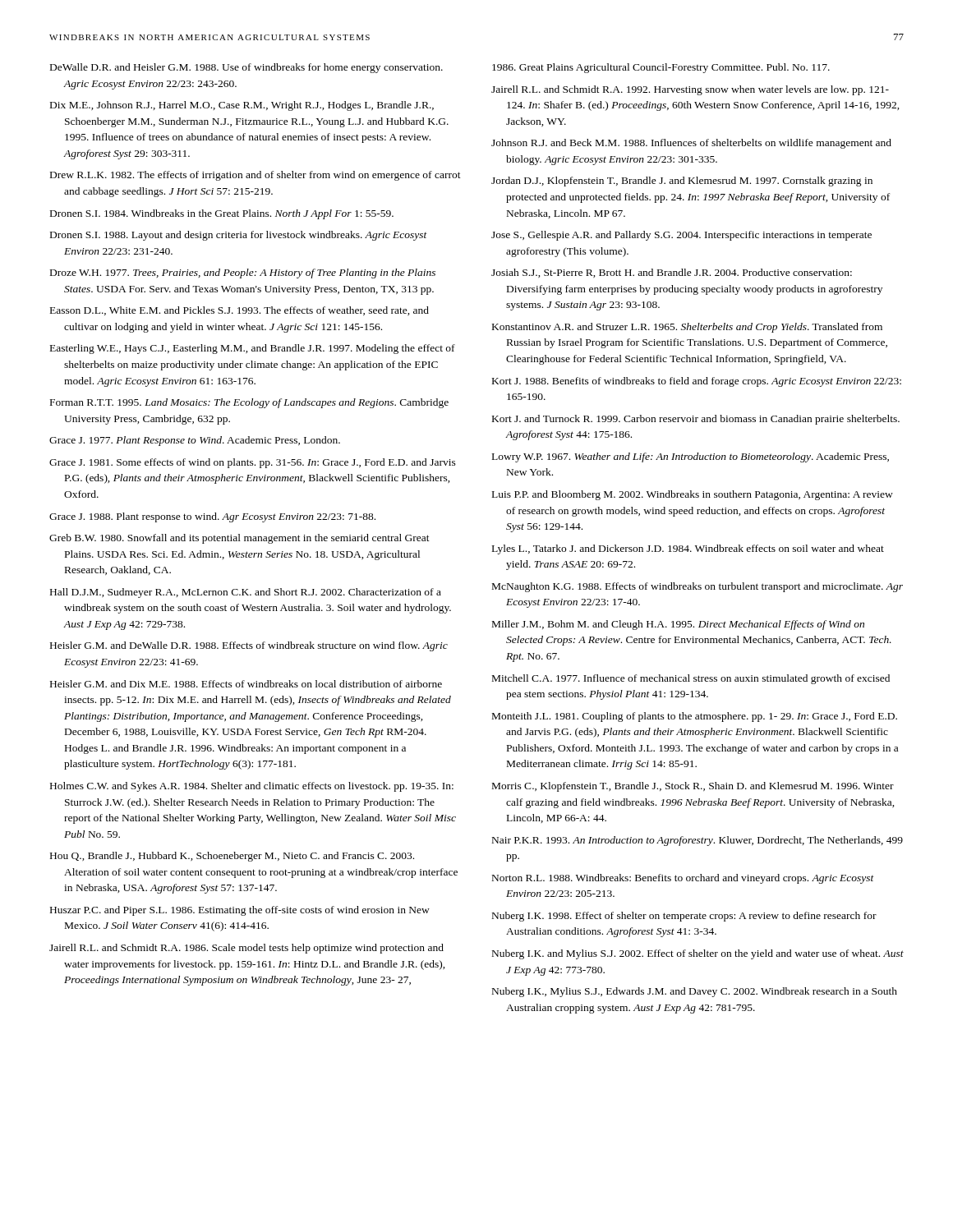This screenshot has height=1232, width=953.
Task: Where is the passage that starts "Kort J. and Turnock R. 1999. Carbon"?
Action: coord(696,426)
